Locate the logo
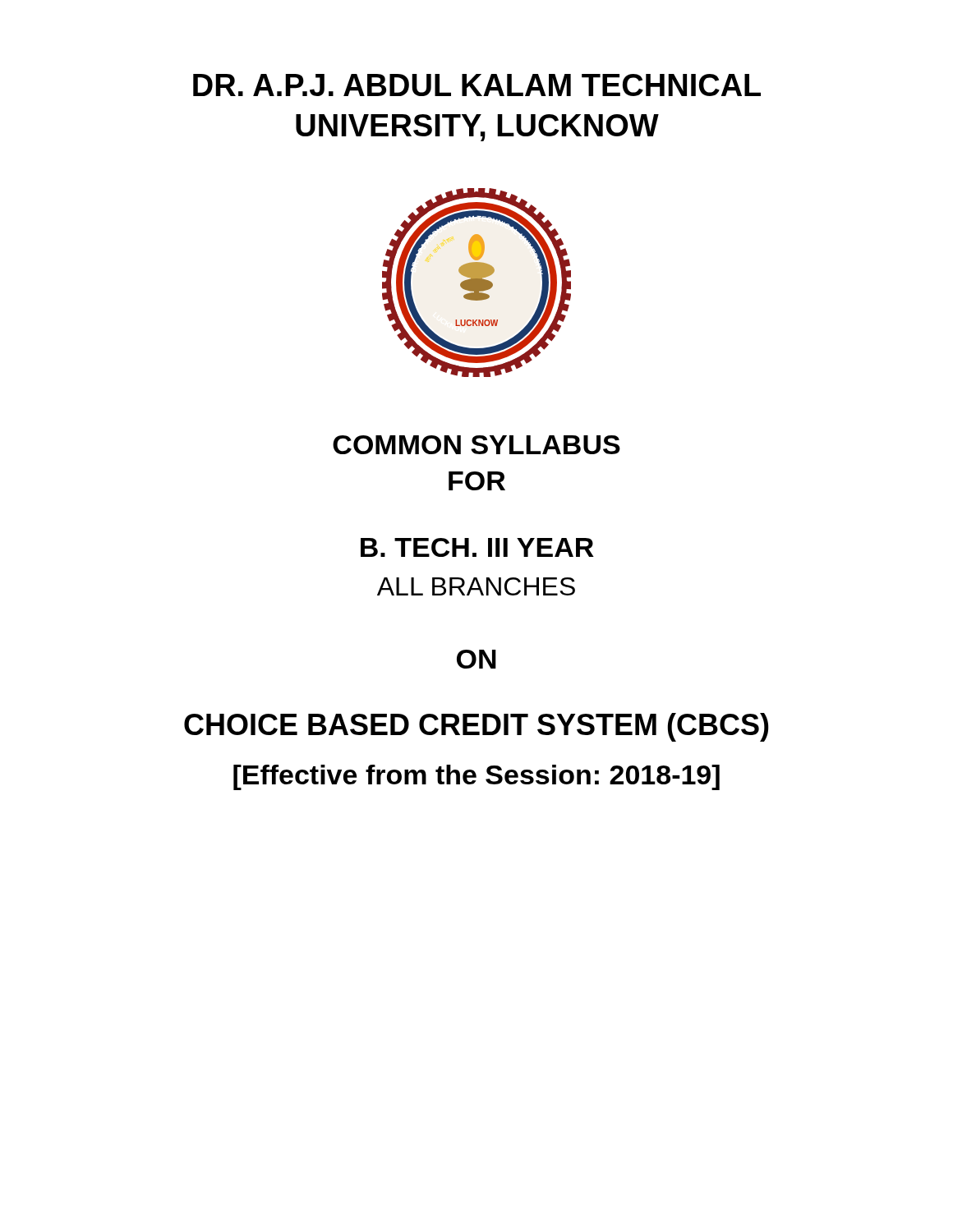The width and height of the screenshot is (953, 1232). (476, 282)
